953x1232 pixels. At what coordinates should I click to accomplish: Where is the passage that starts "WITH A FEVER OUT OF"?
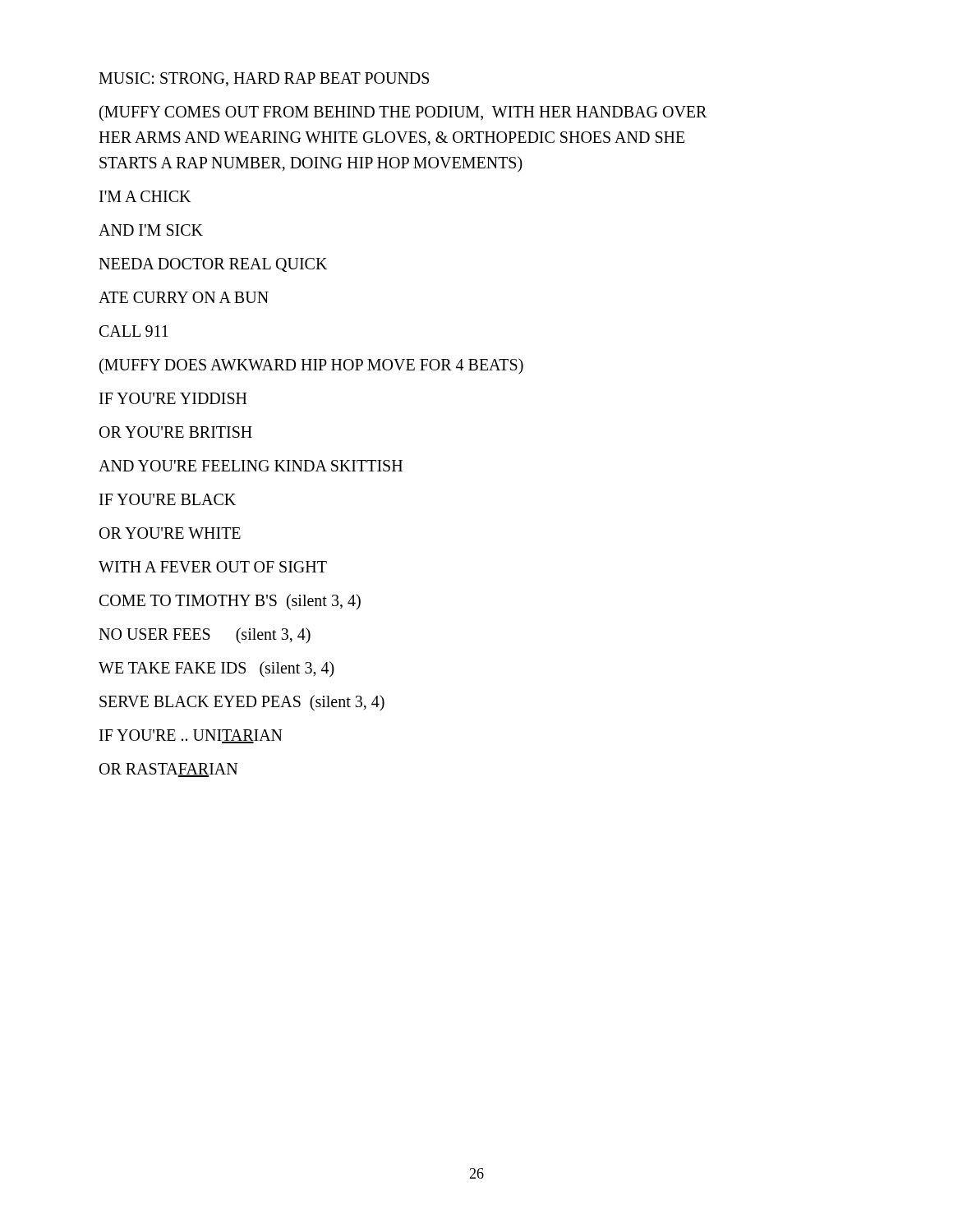click(213, 567)
